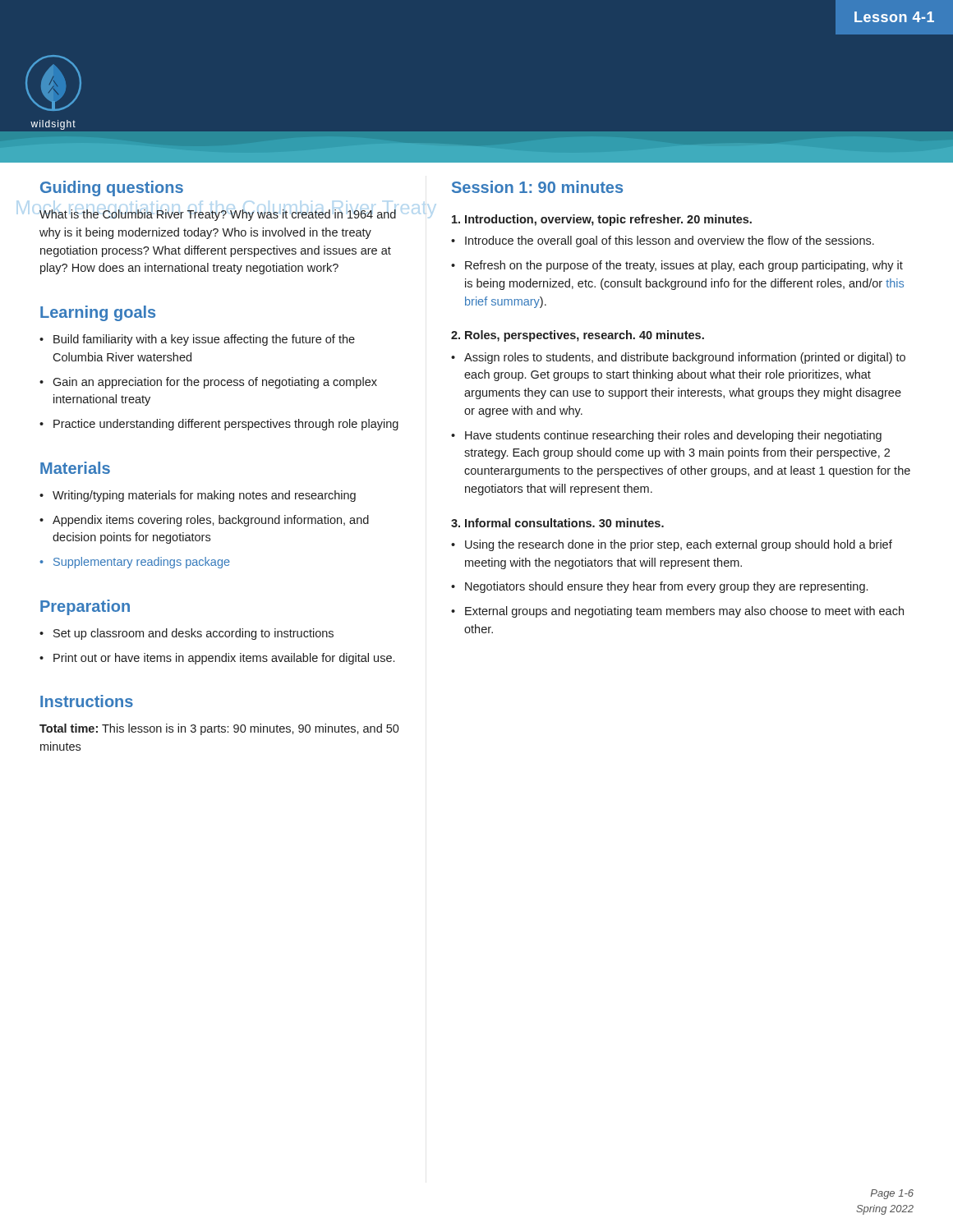The height and width of the screenshot is (1232, 953).
Task: Navigate to the region starting "Learning goals"
Action: 98,312
